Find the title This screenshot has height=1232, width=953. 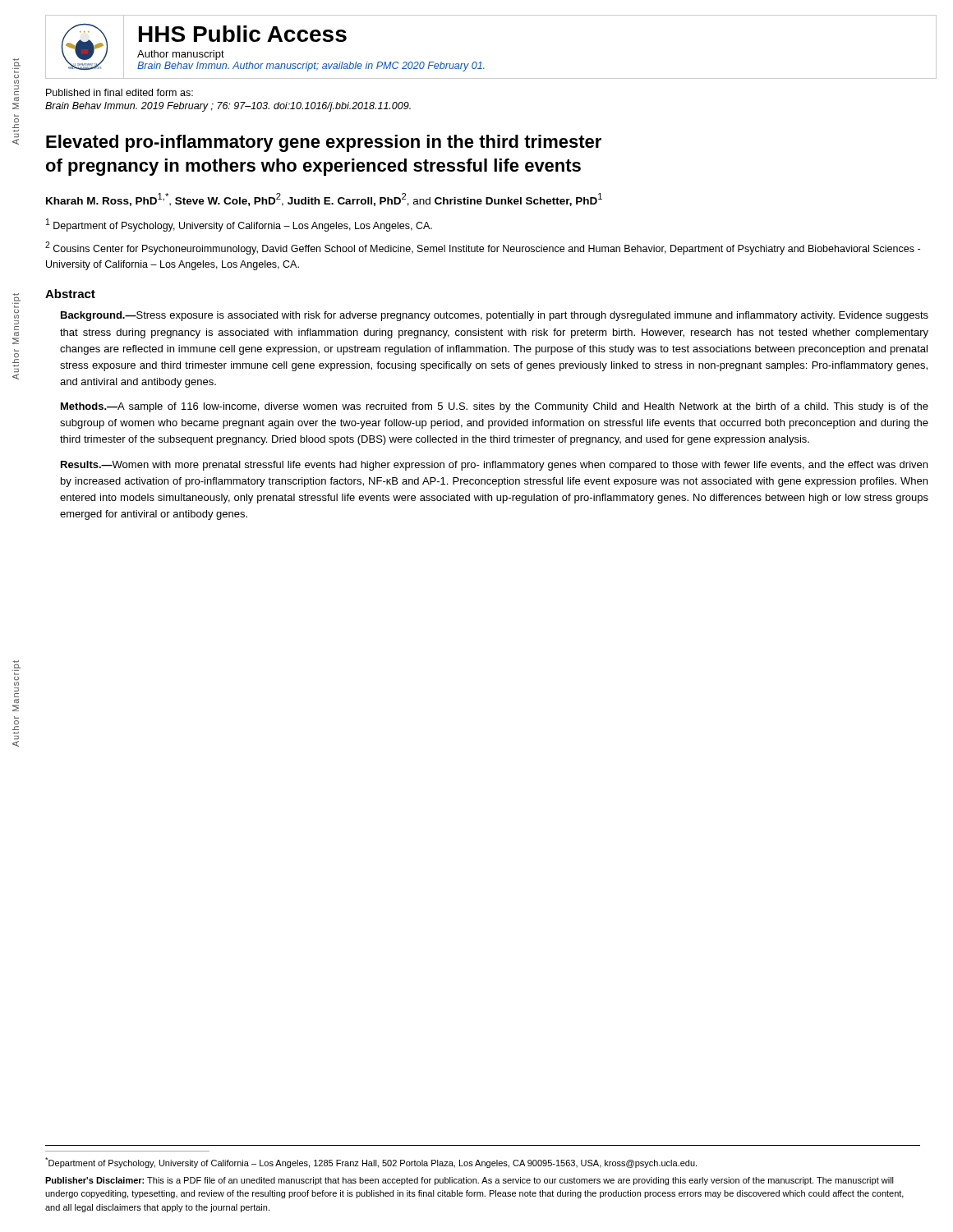tap(491, 154)
